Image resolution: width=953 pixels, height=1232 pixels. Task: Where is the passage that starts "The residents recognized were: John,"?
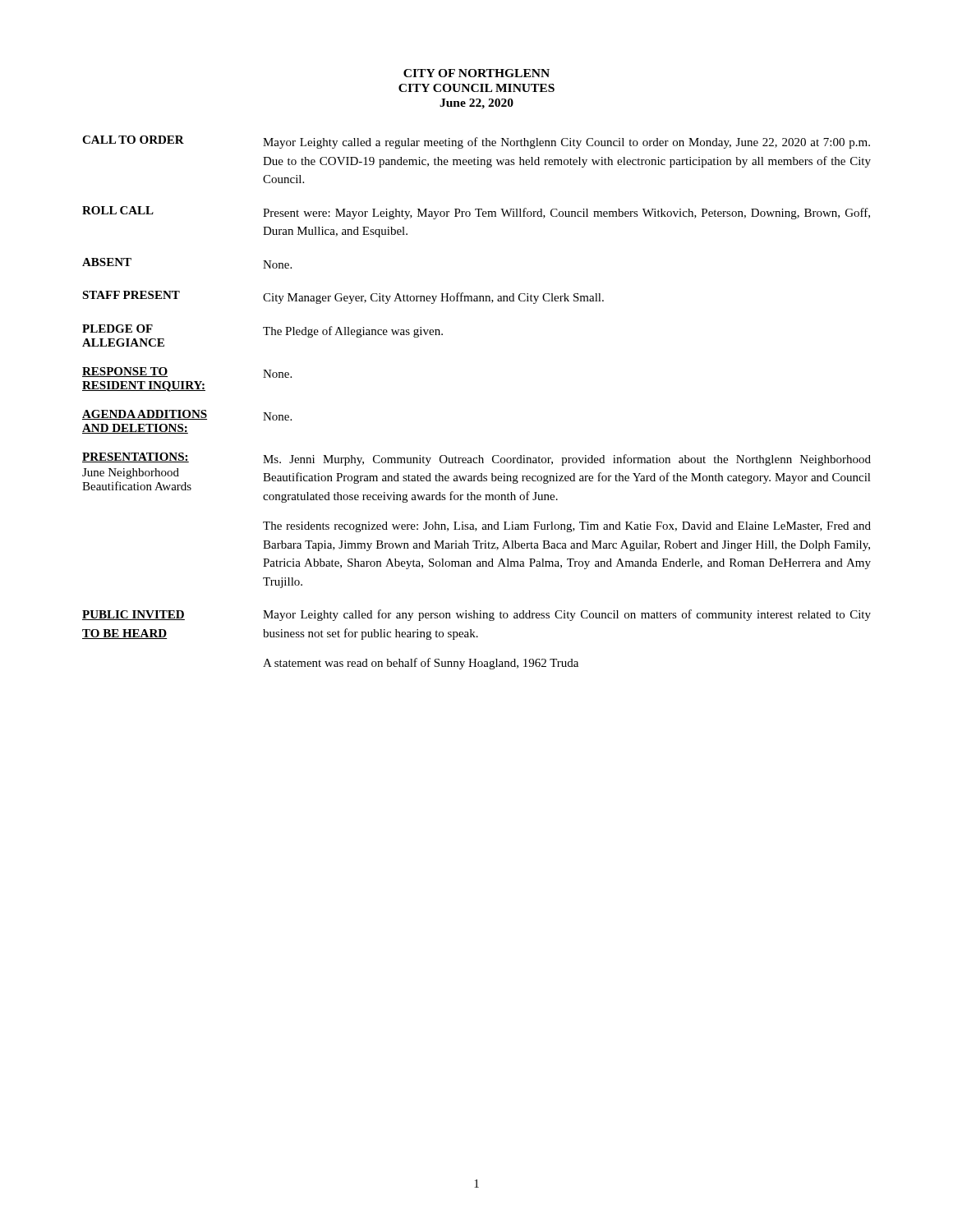[567, 553]
